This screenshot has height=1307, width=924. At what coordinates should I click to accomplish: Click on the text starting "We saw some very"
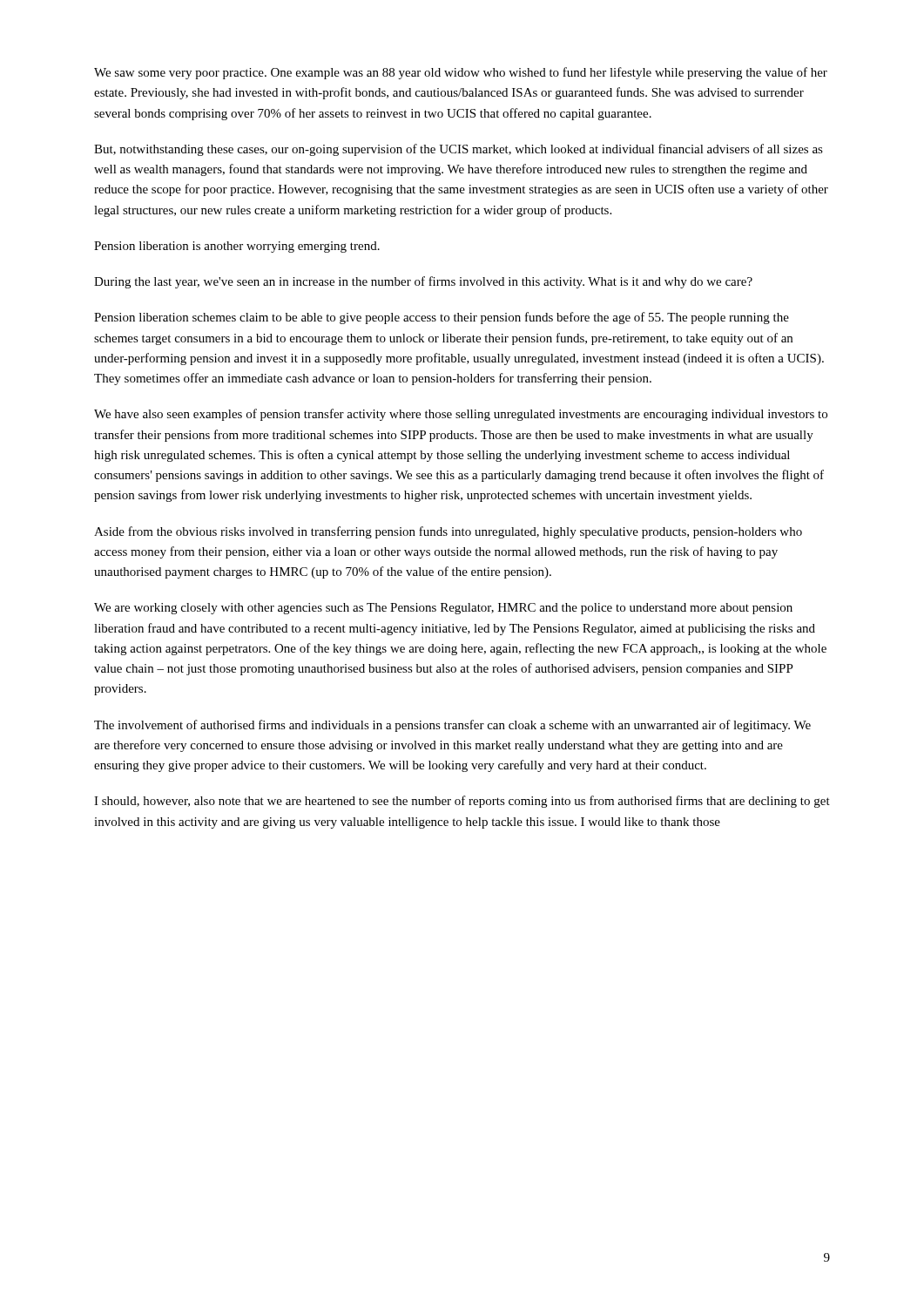tap(461, 93)
